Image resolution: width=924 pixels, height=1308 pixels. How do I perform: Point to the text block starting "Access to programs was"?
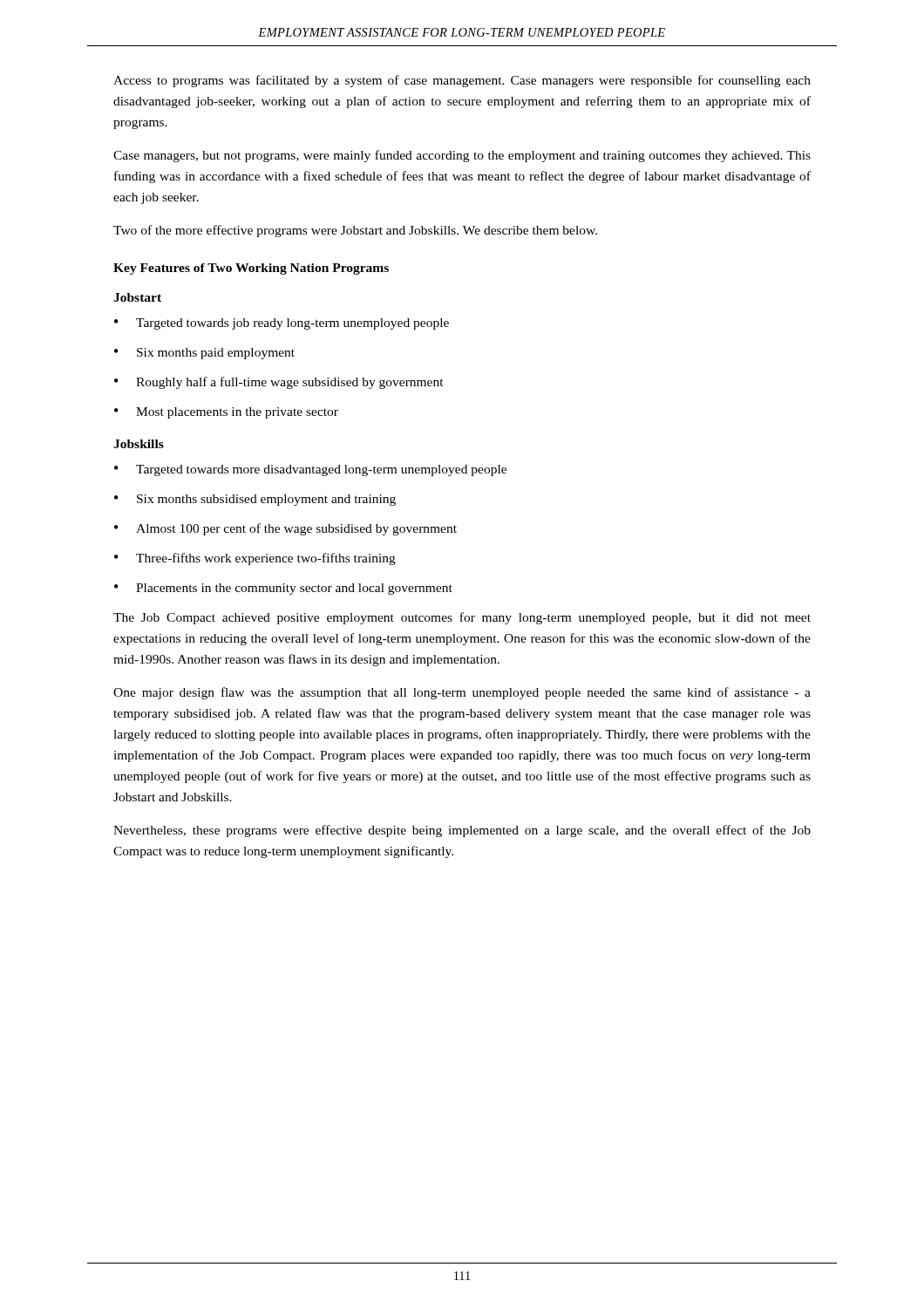tap(462, 101)
